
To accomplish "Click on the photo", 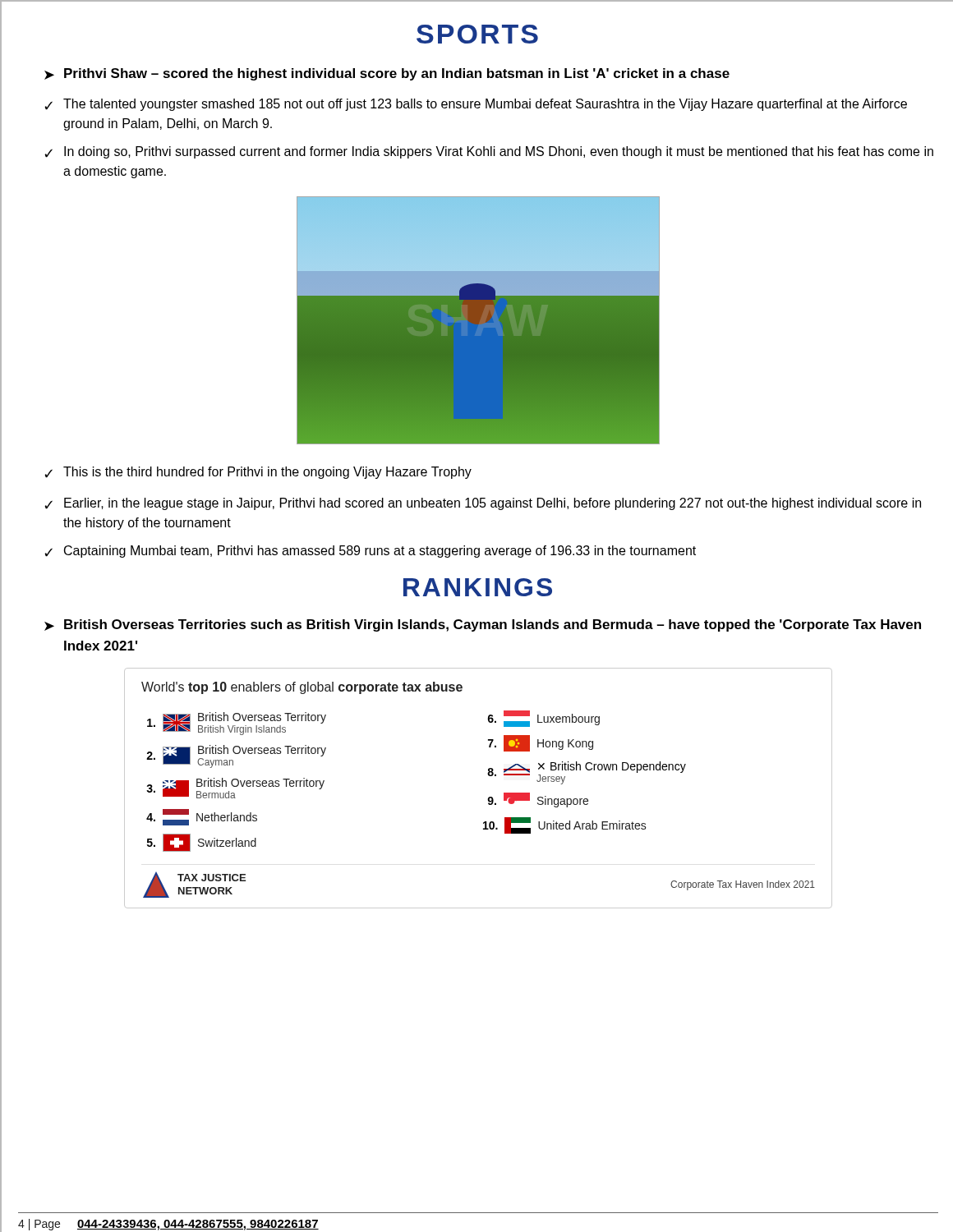I will tap(478, 322).
